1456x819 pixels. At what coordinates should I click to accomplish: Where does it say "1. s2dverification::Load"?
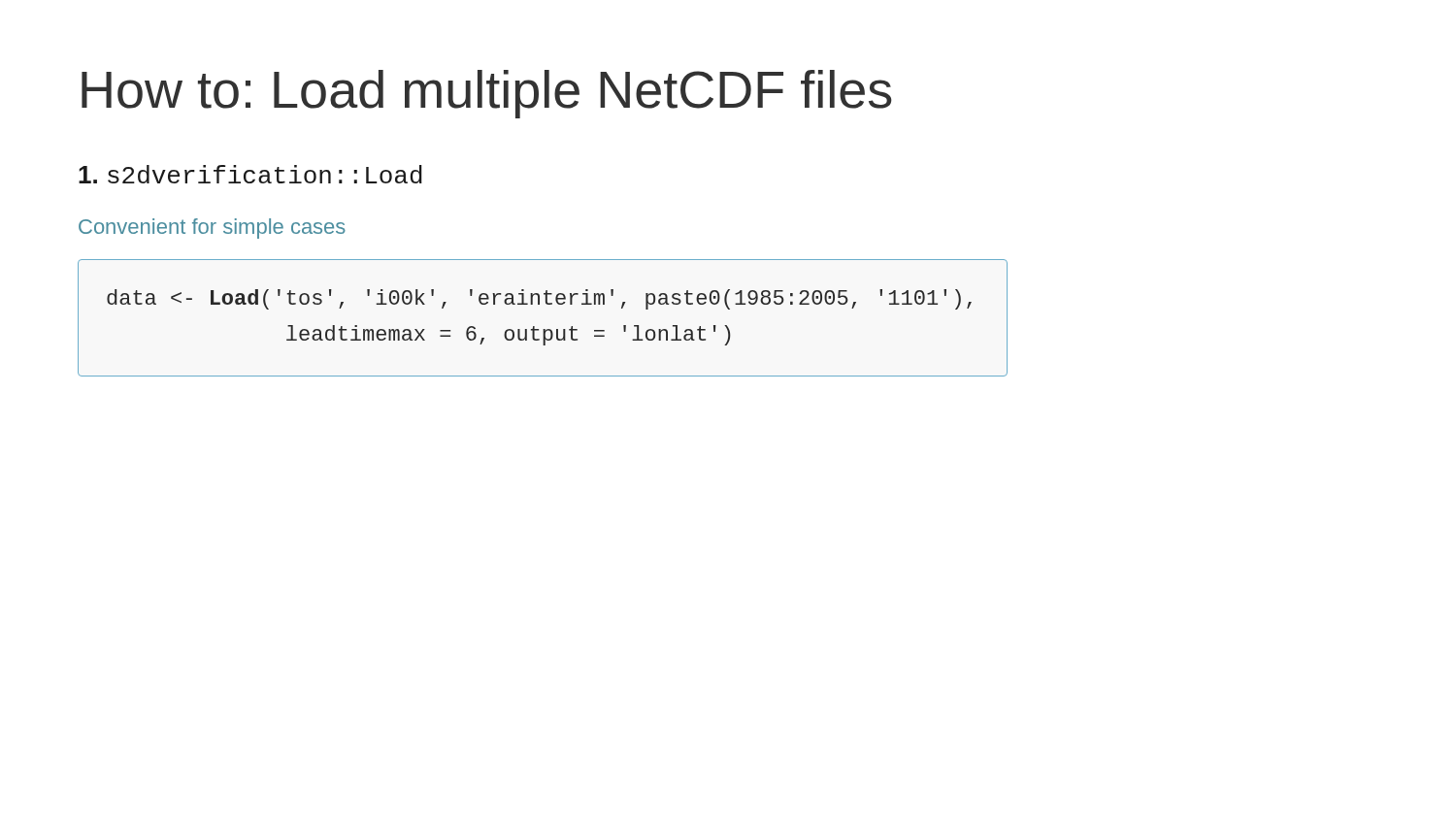(x=251, y=175)
